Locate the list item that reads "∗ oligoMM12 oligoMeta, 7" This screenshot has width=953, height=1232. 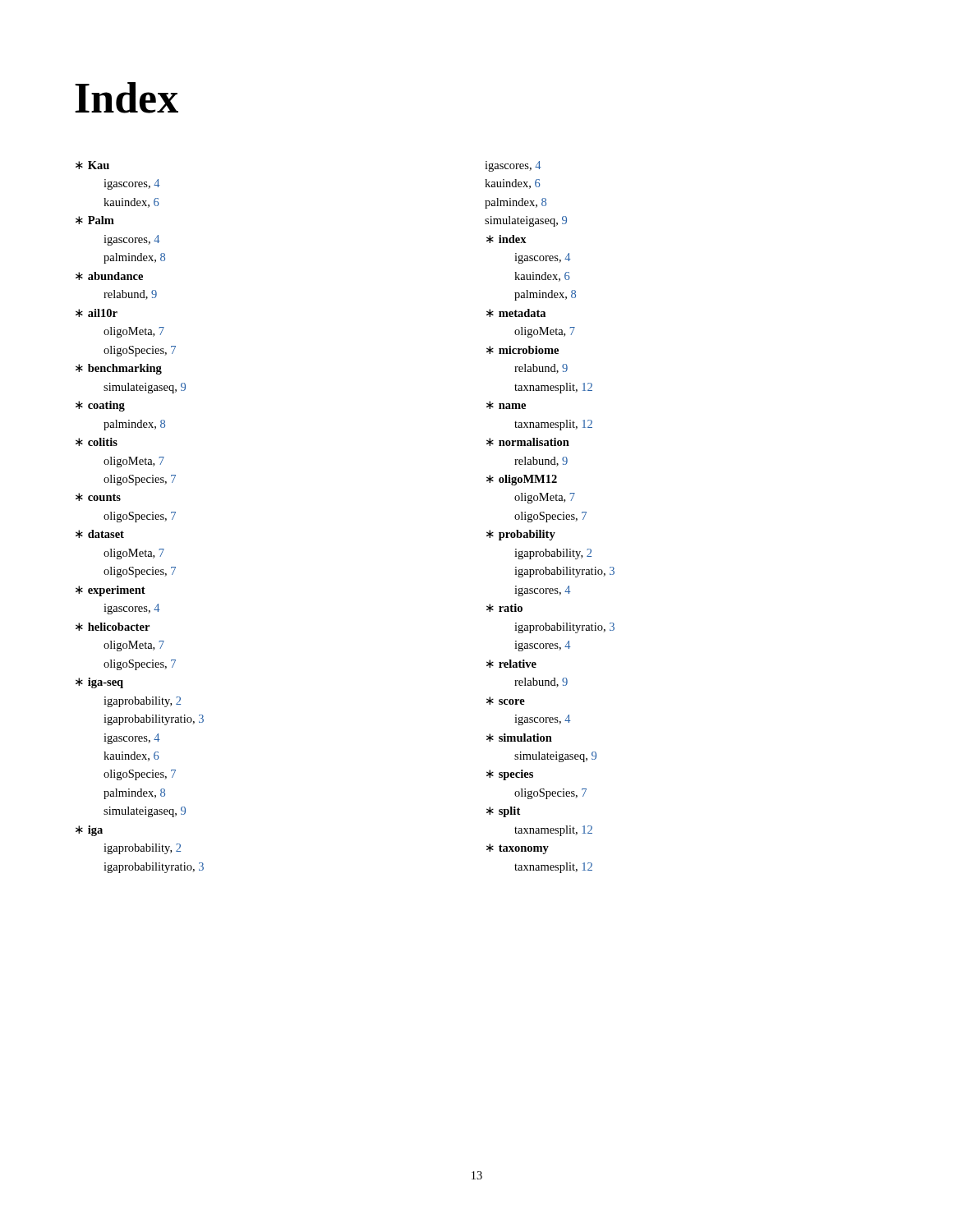pyautogui.click(x=522, y=480)
